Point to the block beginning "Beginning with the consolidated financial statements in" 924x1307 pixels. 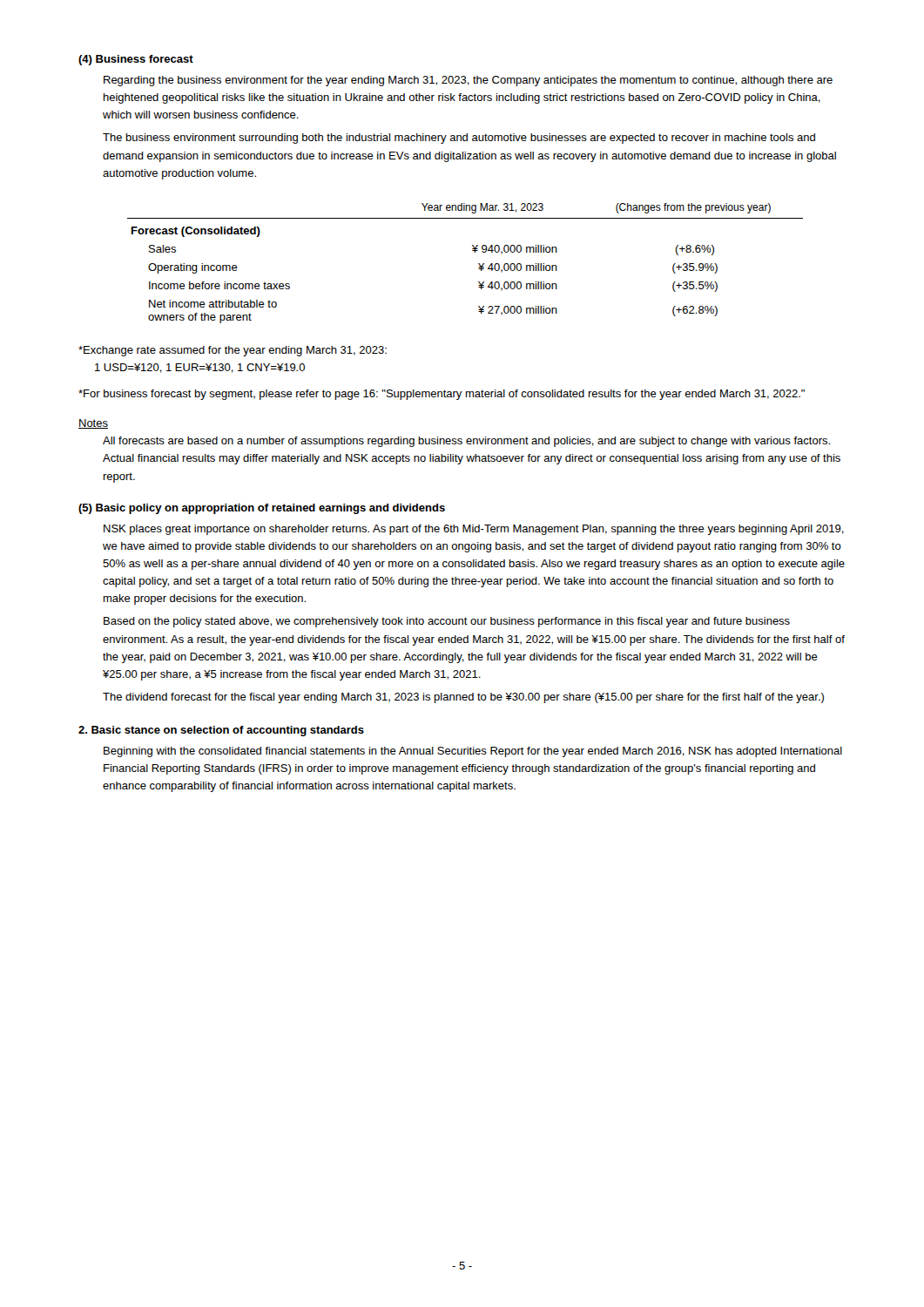473,768
